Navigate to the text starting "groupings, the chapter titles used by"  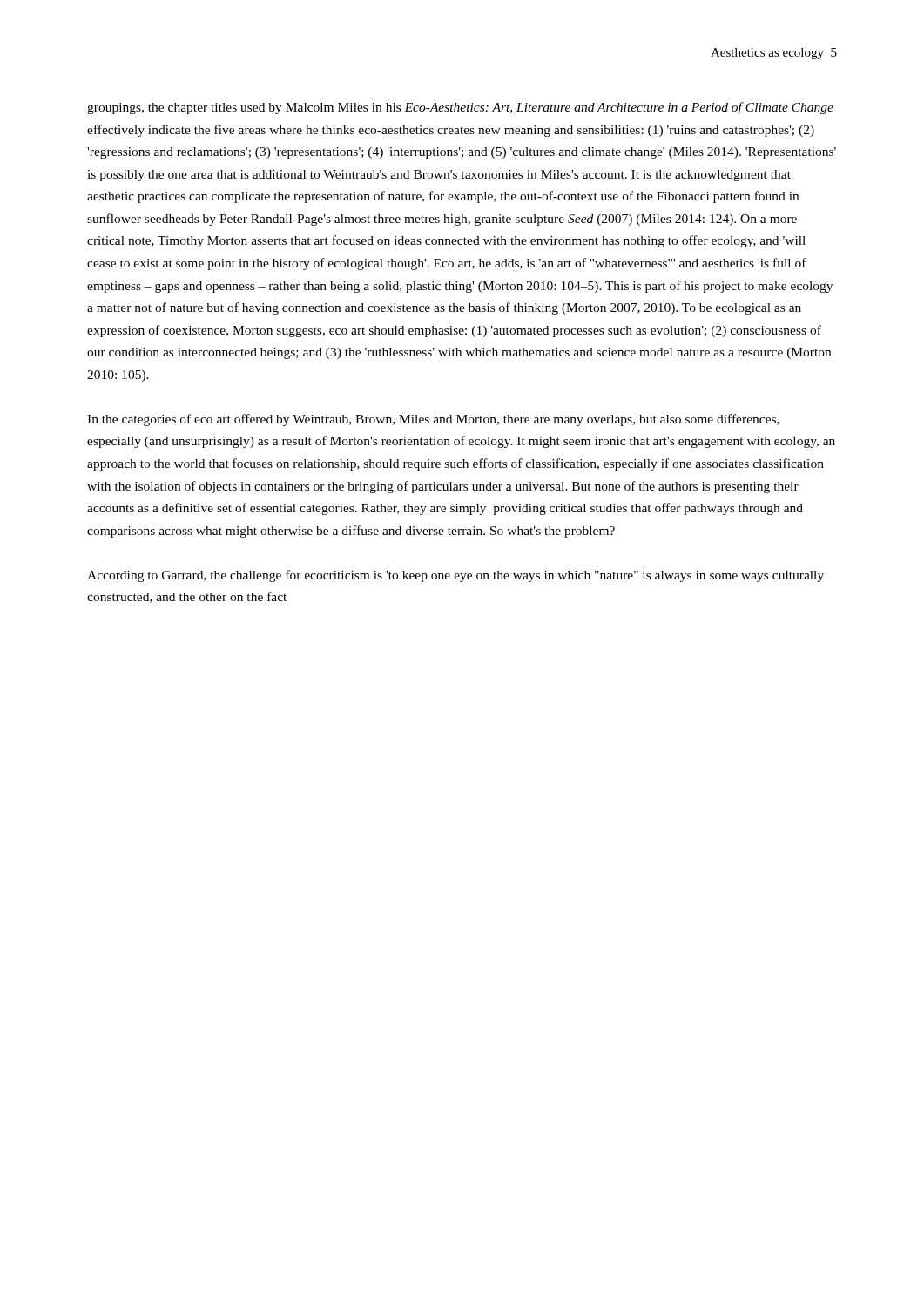[462, 240]
